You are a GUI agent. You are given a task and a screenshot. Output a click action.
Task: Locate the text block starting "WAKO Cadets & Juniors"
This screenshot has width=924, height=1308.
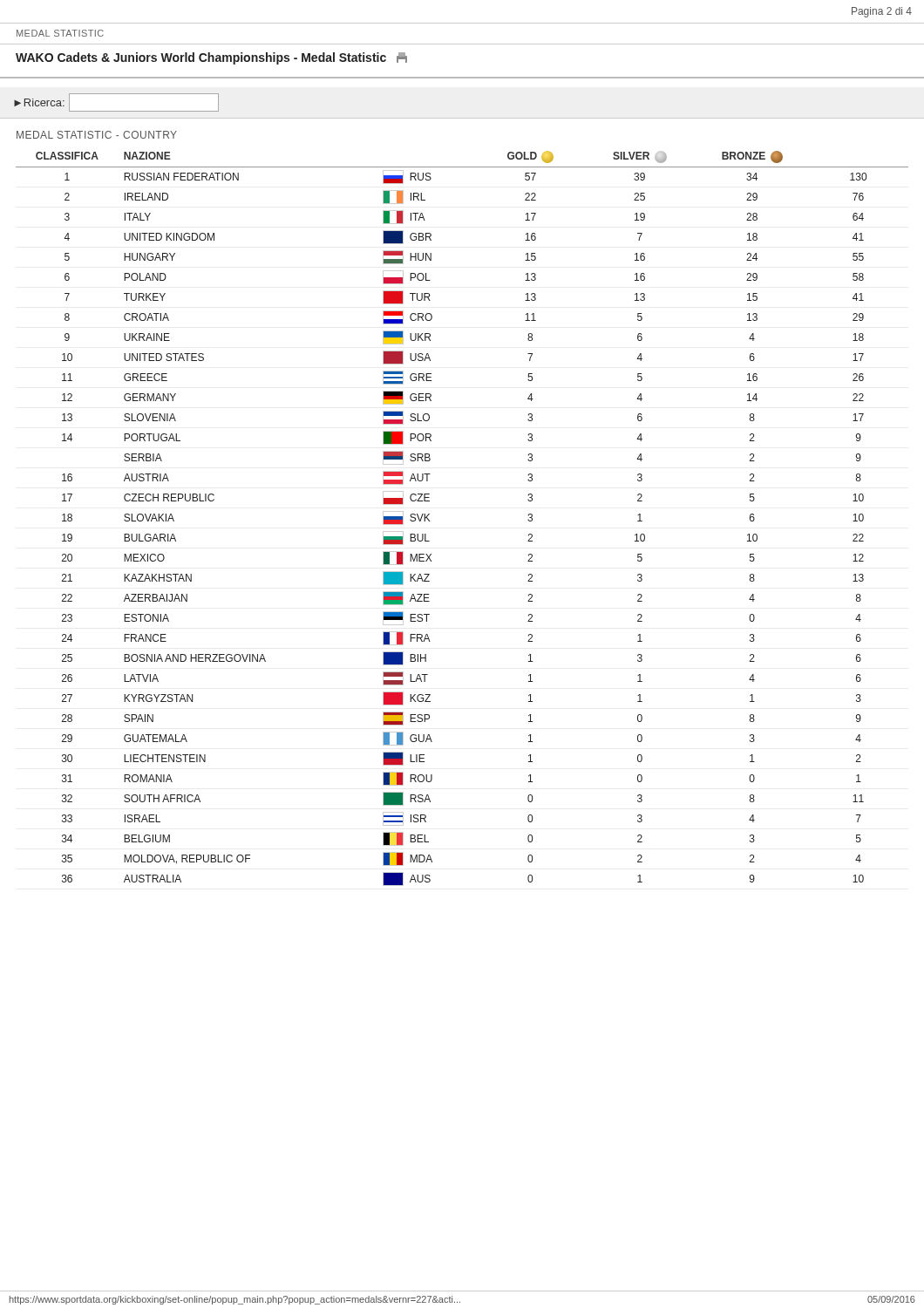point(212,58)
